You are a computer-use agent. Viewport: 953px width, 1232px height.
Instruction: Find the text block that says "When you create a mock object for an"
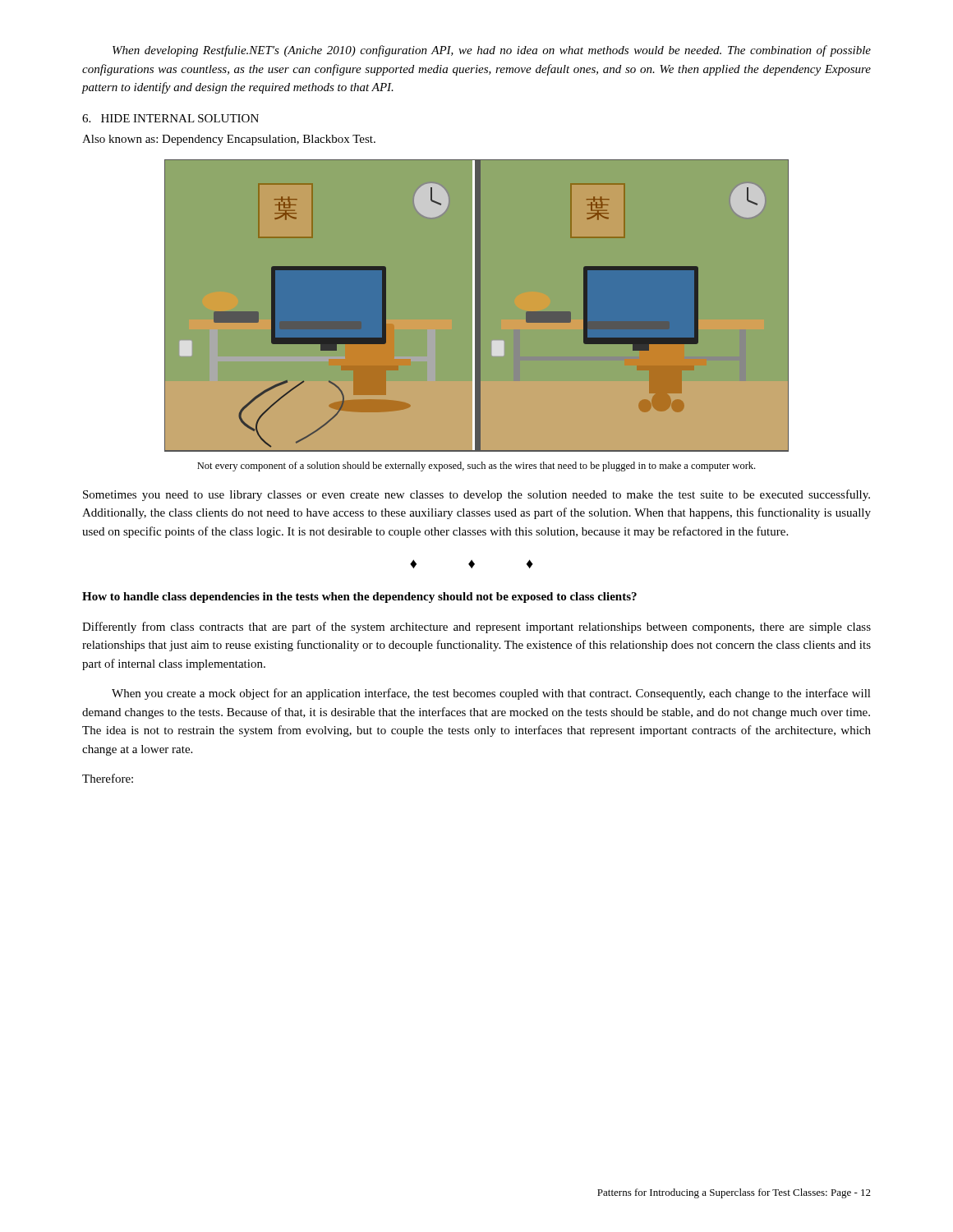476,721
